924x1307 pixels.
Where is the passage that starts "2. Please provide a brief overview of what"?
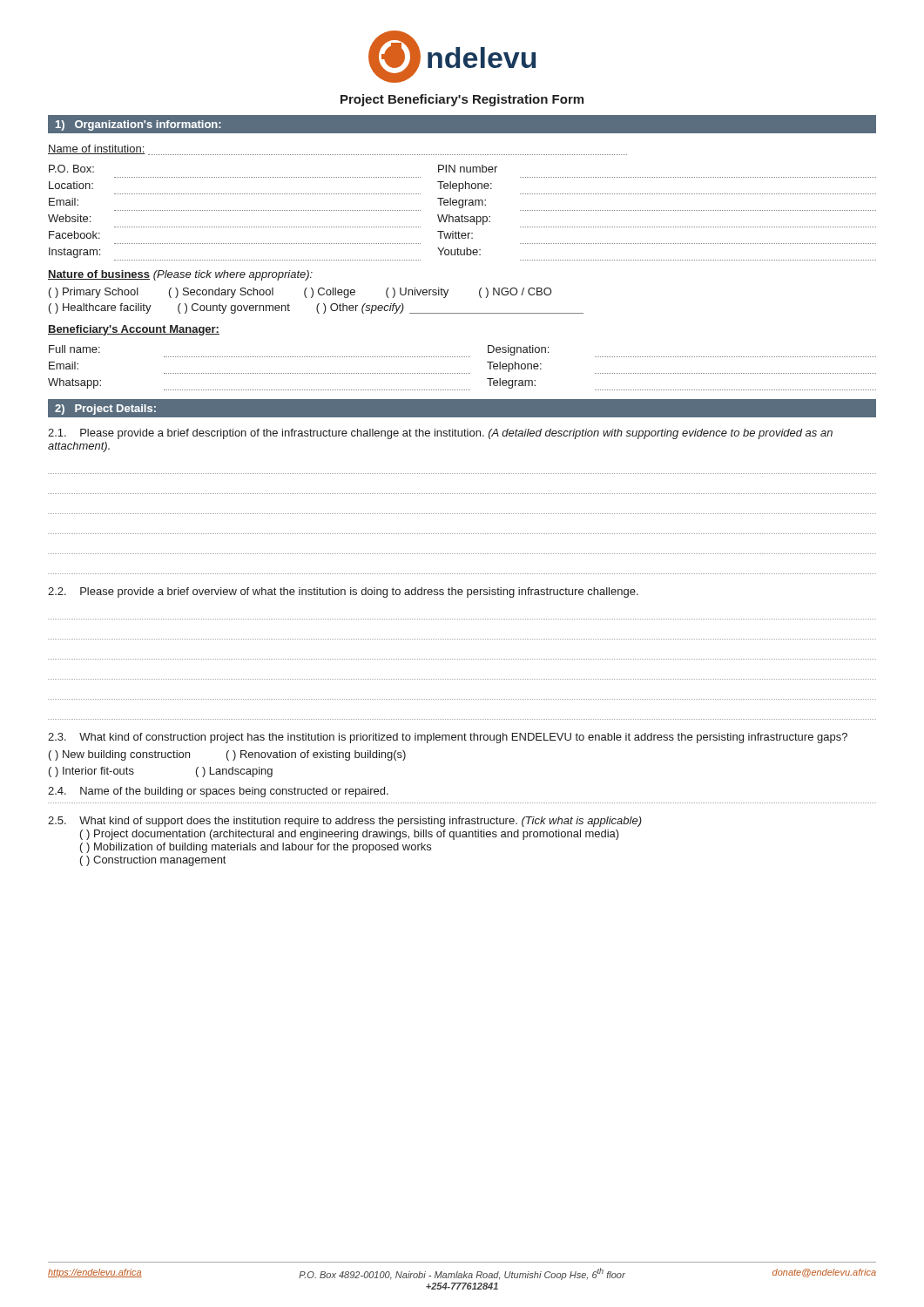[x=462, y=652]
